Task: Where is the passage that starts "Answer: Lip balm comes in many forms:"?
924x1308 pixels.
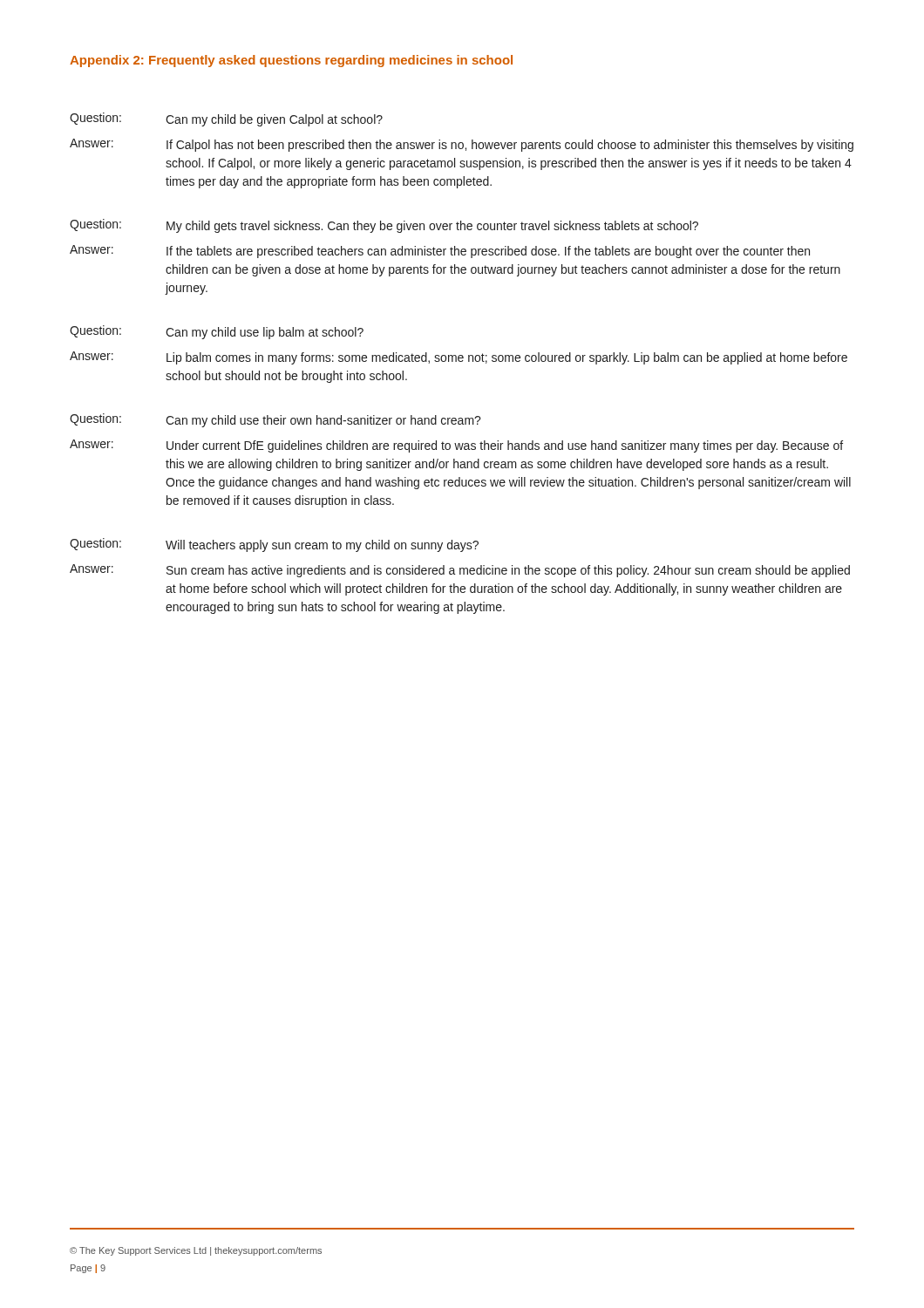Action: tap(462, 367)
